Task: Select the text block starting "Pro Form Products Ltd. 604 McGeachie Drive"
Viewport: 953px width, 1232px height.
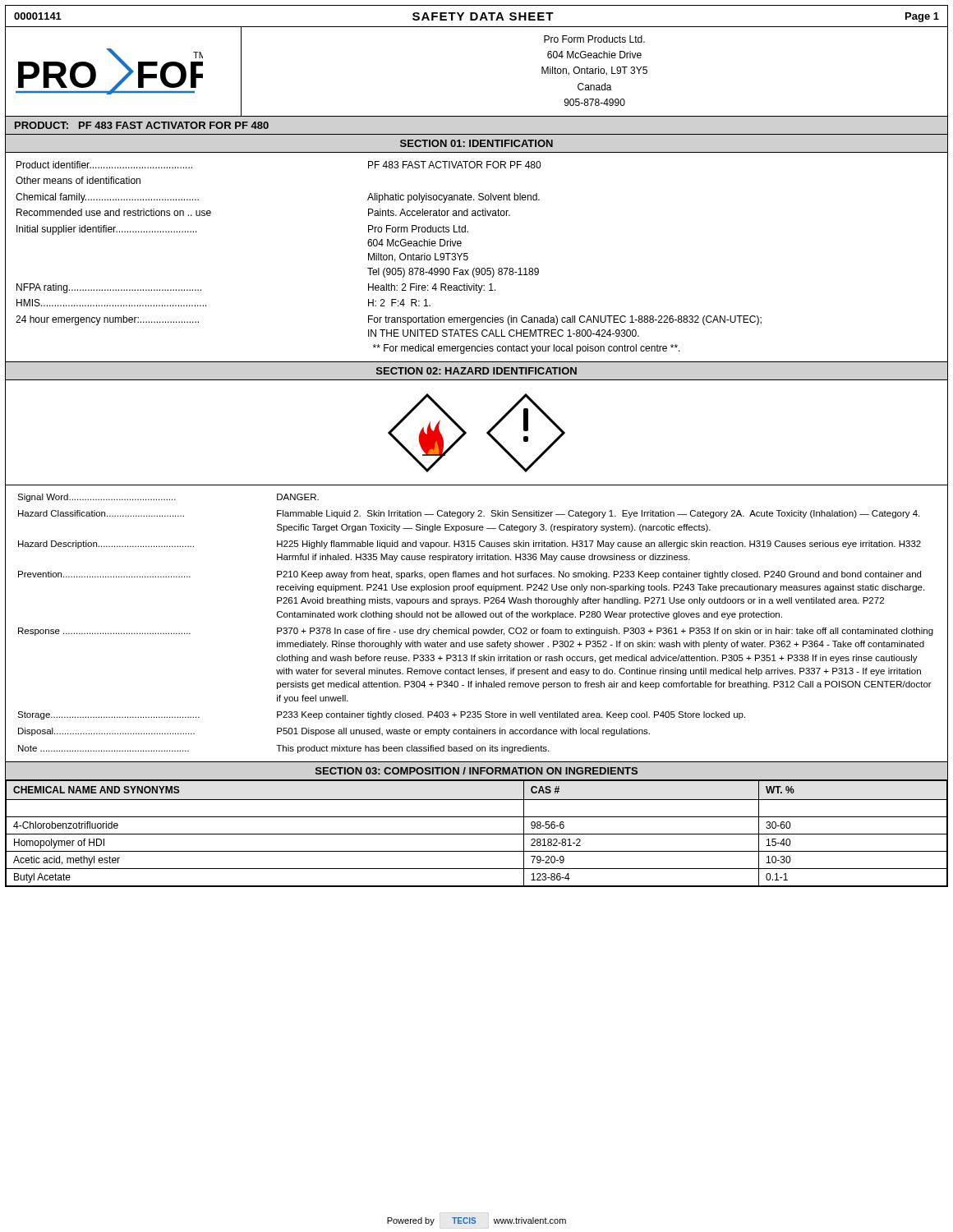Action: point(594,71)
